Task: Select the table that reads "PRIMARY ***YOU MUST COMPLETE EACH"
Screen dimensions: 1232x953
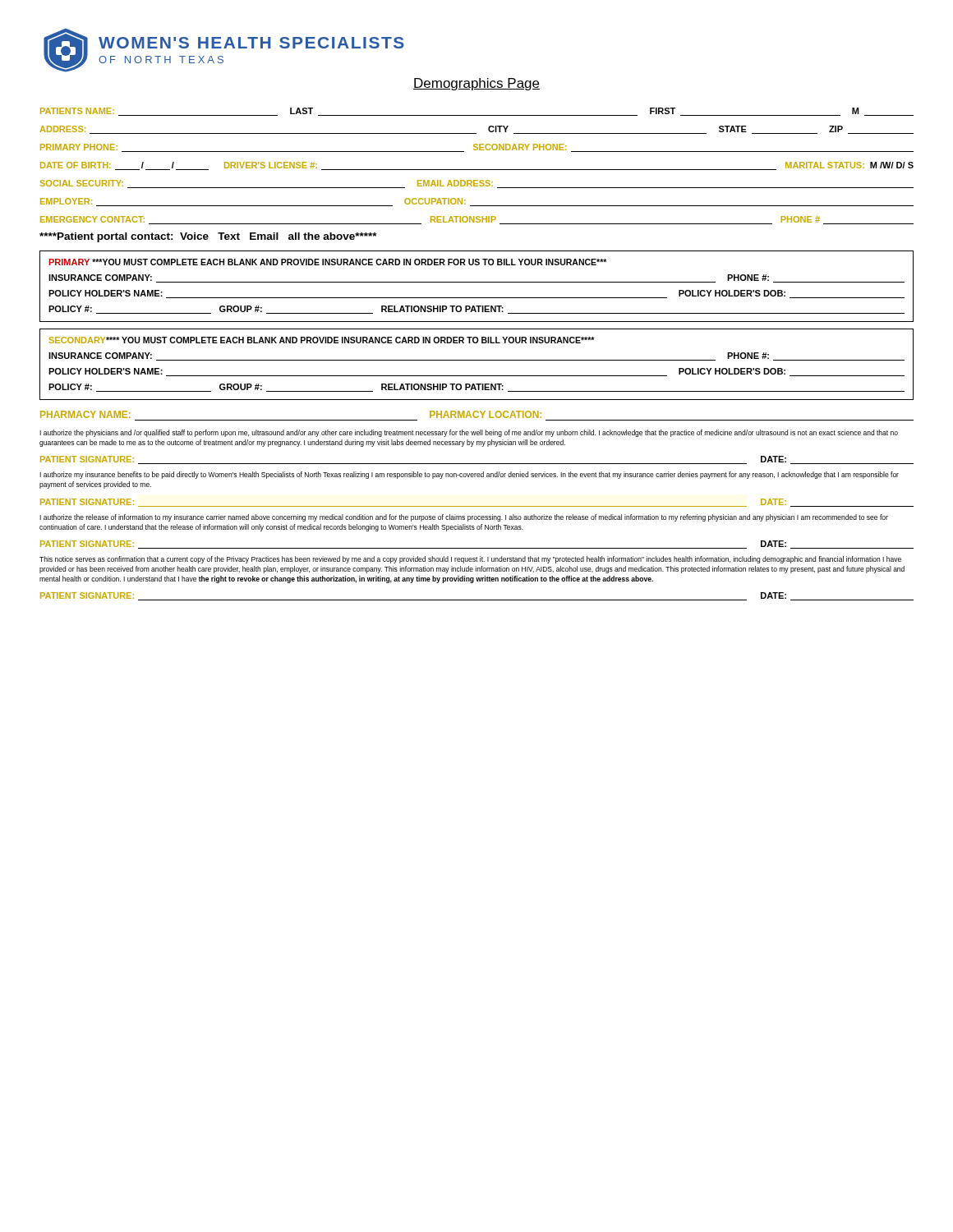Action: (x=476, y=286)
